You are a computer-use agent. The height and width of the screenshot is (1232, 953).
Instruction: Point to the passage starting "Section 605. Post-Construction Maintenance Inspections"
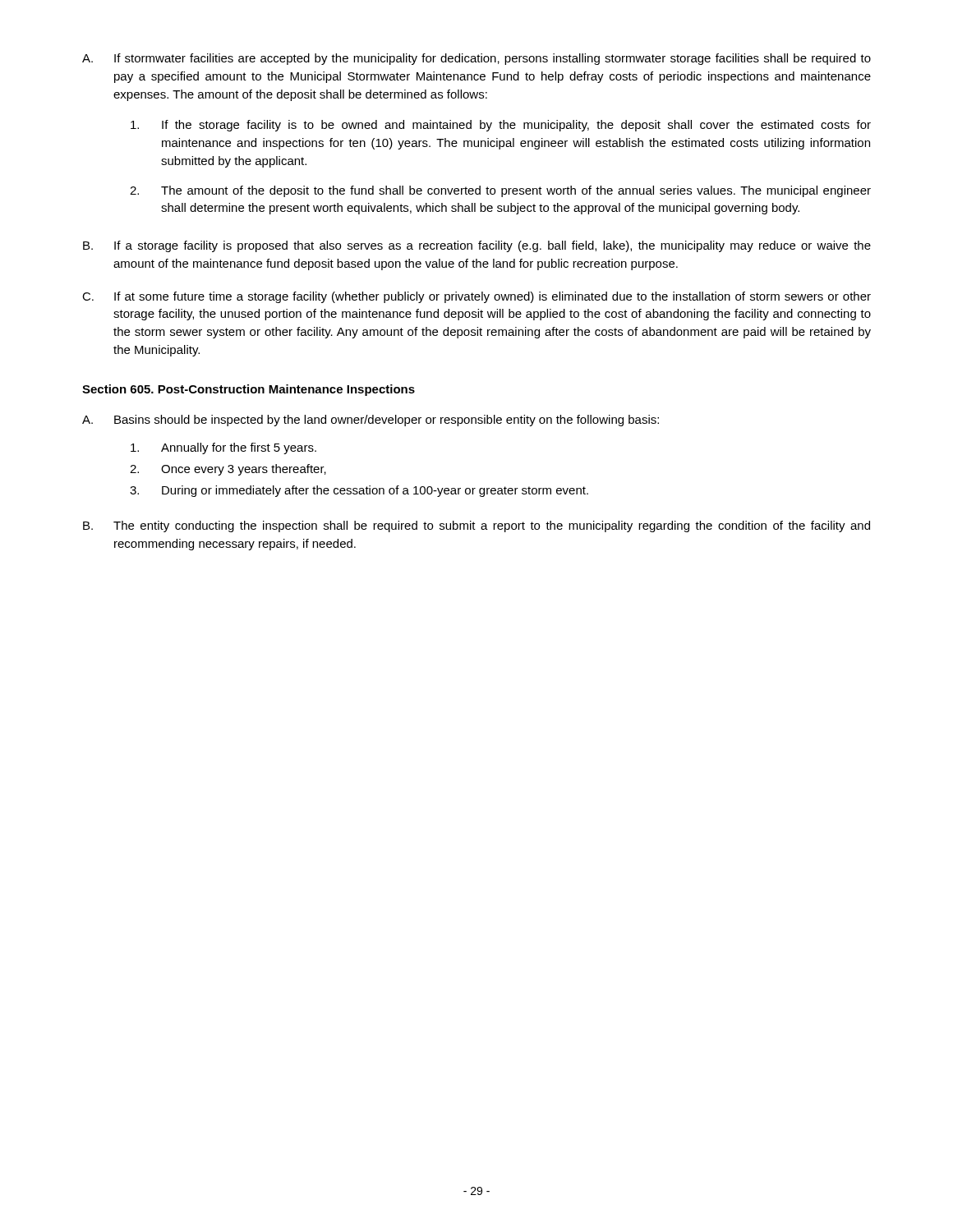pyautogui.click(x=249, y=389)
